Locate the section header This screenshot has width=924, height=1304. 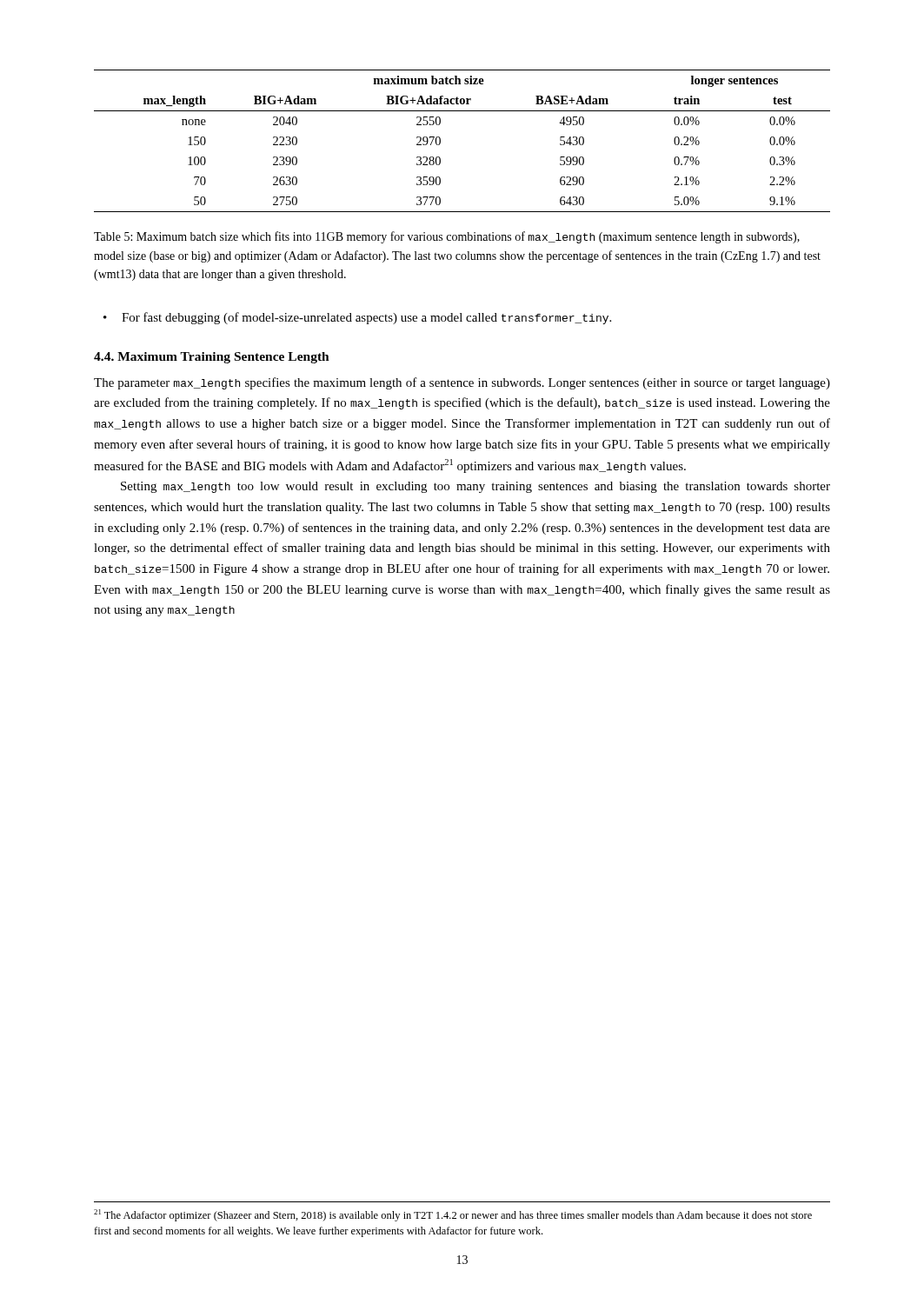coord(212,356)
